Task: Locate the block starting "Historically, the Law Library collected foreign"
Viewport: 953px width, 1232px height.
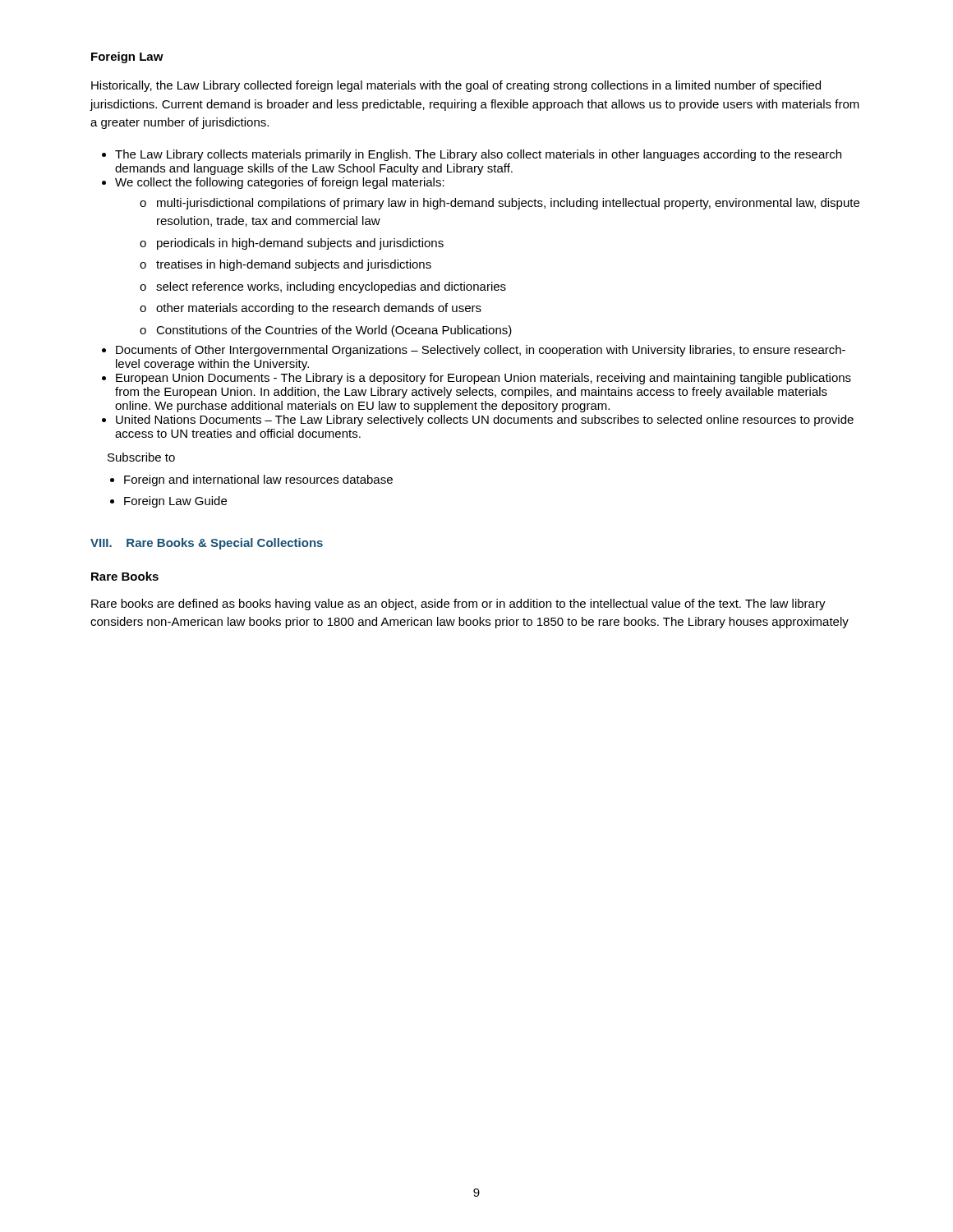Action: point(475,103)
